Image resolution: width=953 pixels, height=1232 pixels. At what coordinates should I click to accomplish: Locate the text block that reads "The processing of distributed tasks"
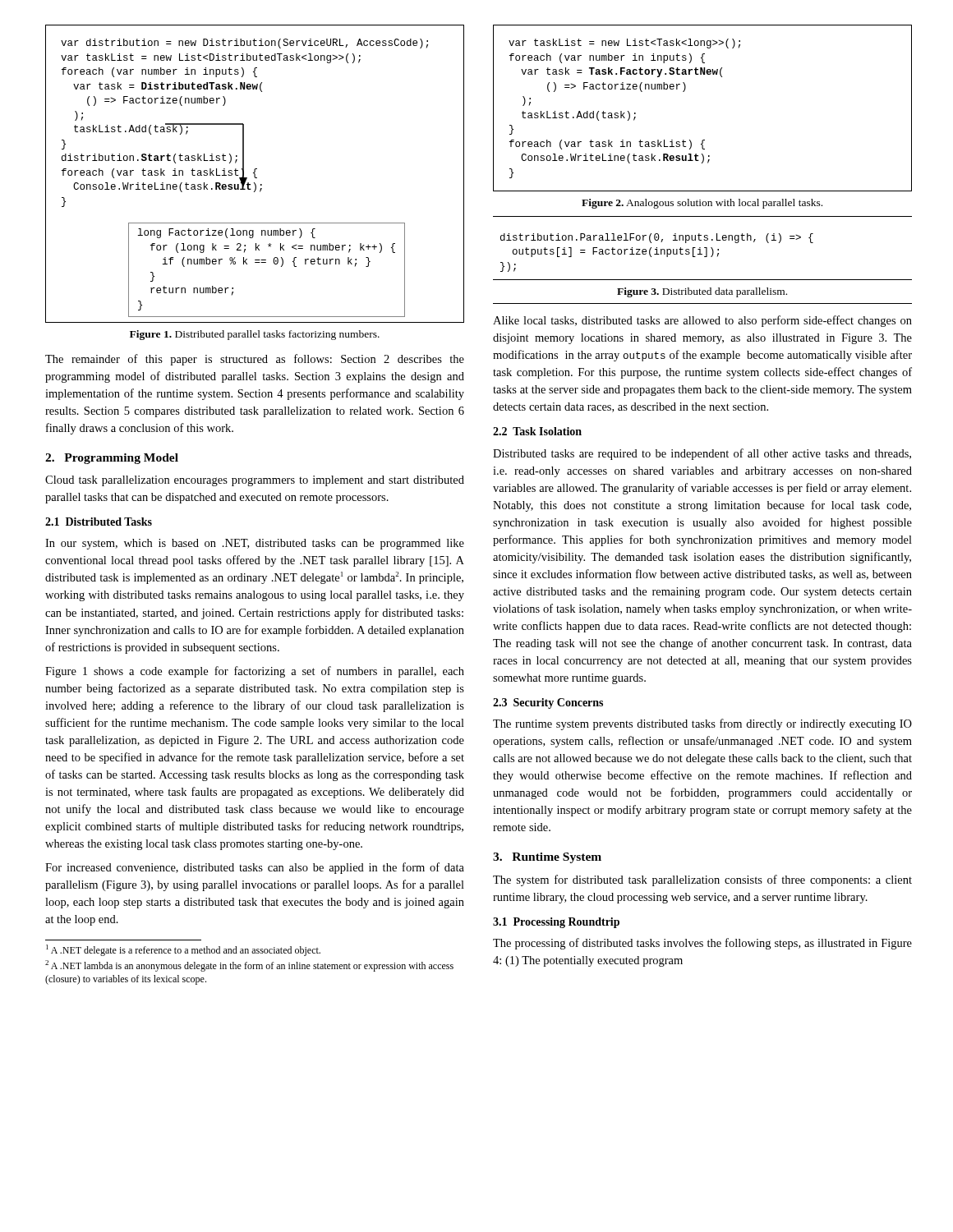pos(702,951)
